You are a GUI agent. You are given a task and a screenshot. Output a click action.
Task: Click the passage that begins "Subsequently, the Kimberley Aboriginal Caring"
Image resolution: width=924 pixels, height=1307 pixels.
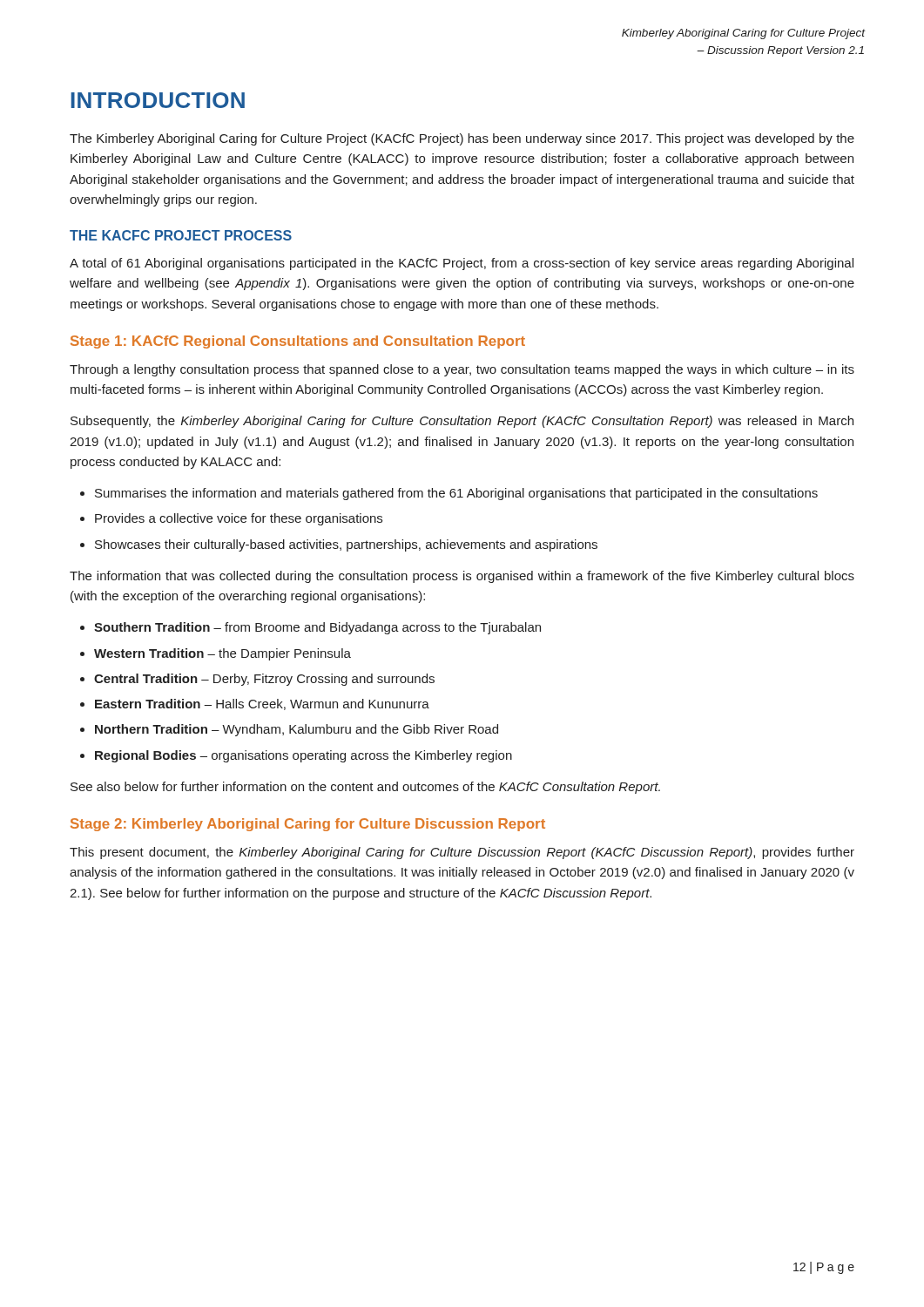tap(462, 441)
